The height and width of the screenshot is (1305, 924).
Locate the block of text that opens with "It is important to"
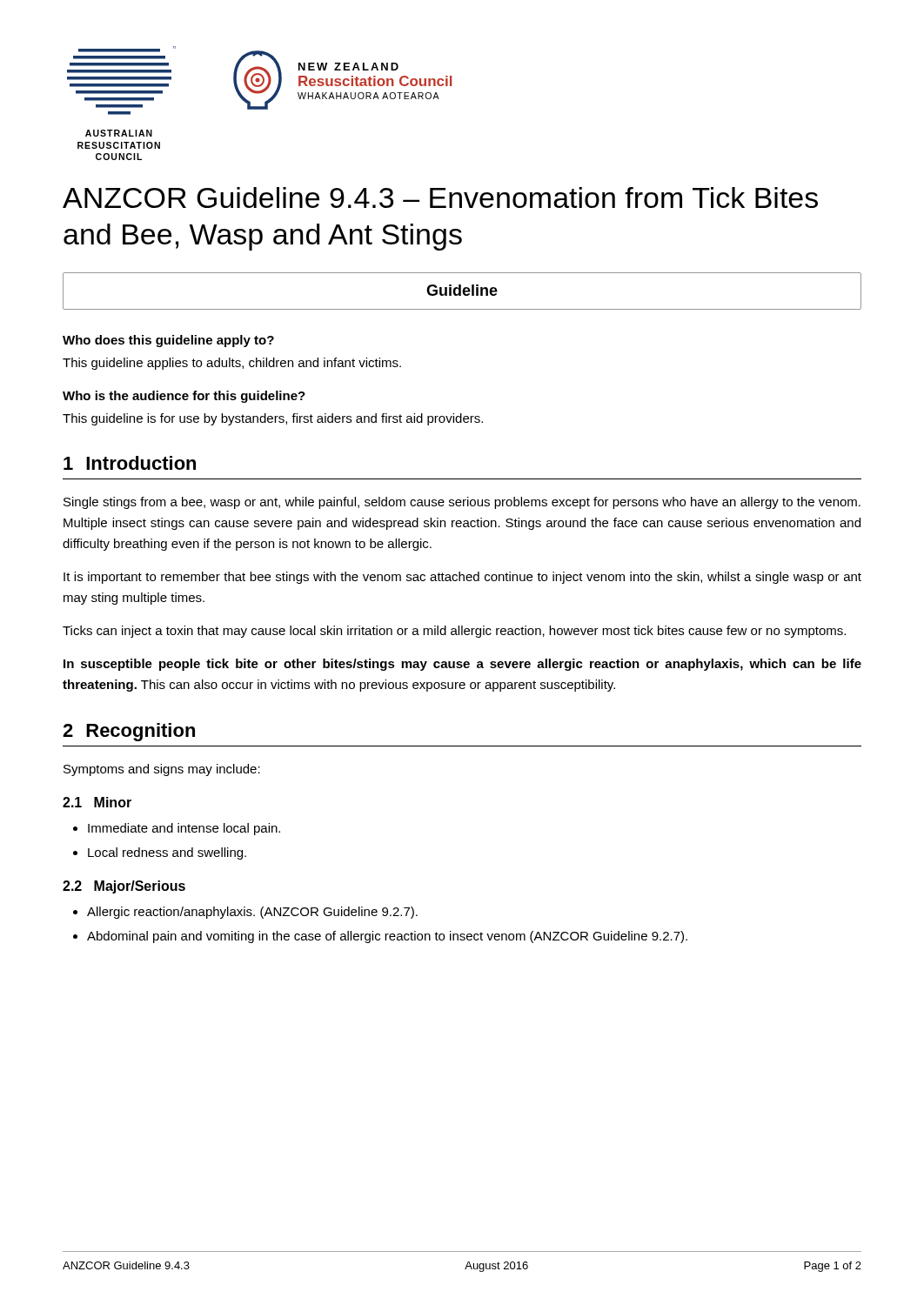pyautogui.click(x=462, y=587)
